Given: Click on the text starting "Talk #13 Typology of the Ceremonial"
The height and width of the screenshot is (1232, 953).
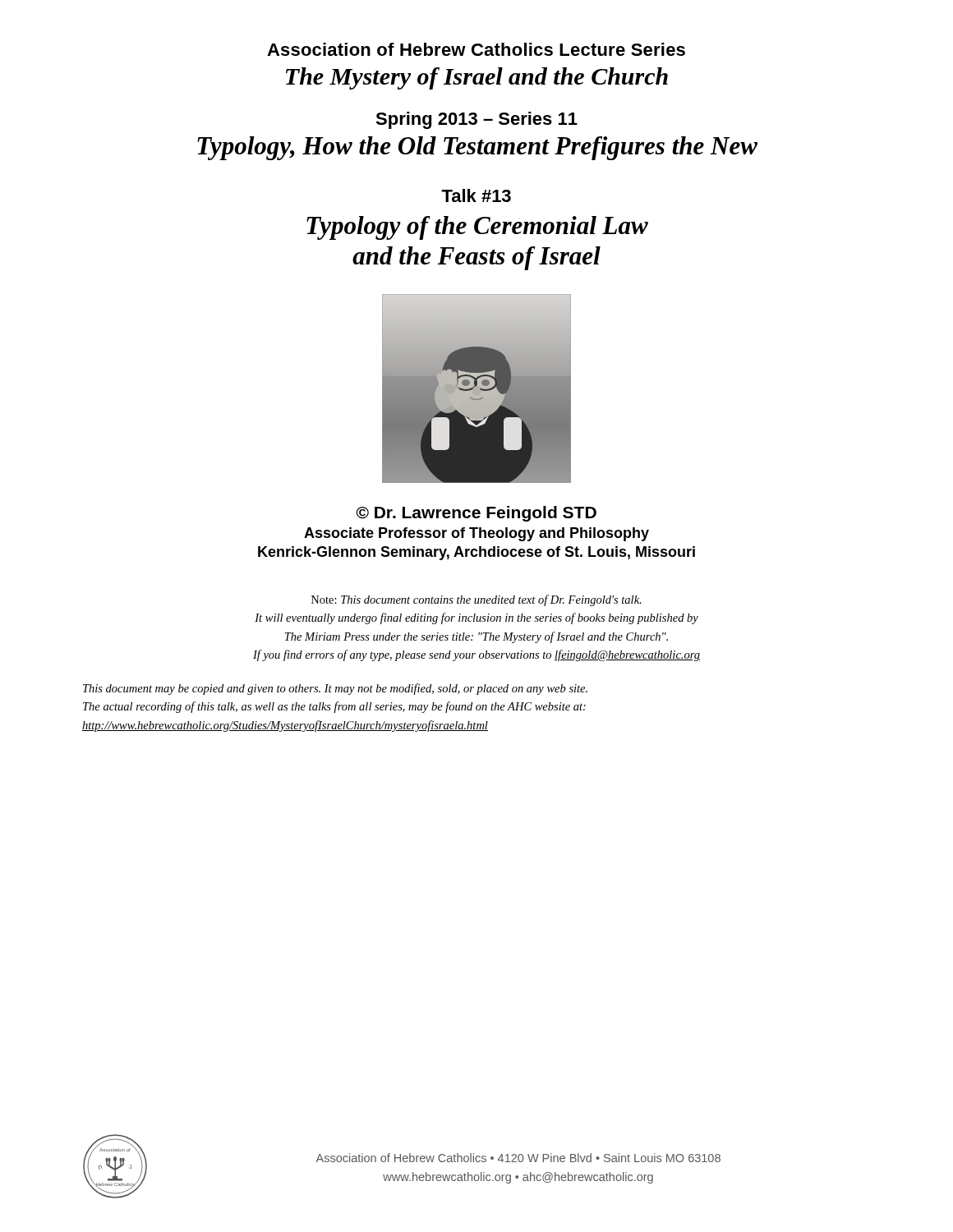Looking at the screenshot, I should [476, 228].
